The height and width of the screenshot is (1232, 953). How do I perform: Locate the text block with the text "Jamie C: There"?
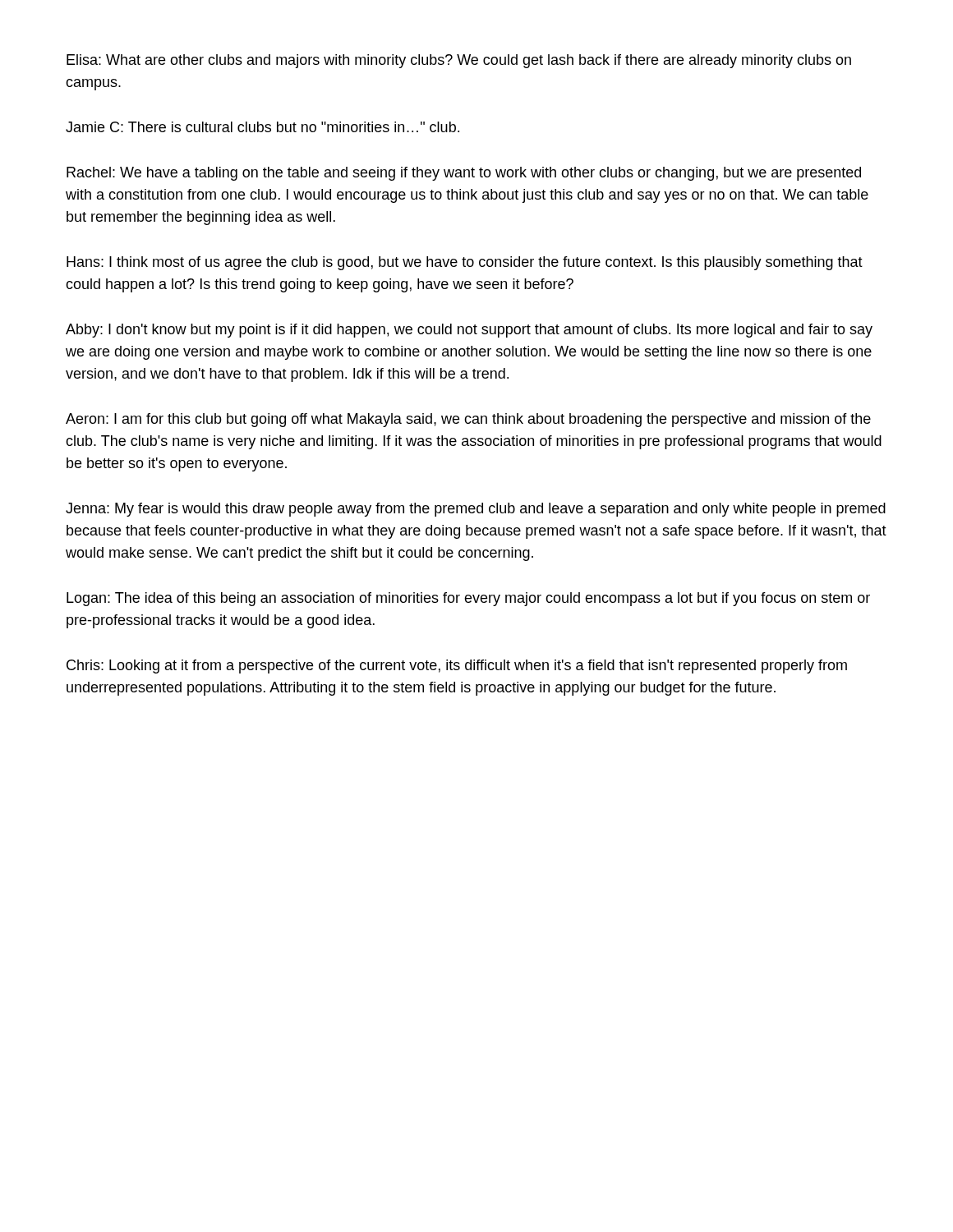(263, 127)
